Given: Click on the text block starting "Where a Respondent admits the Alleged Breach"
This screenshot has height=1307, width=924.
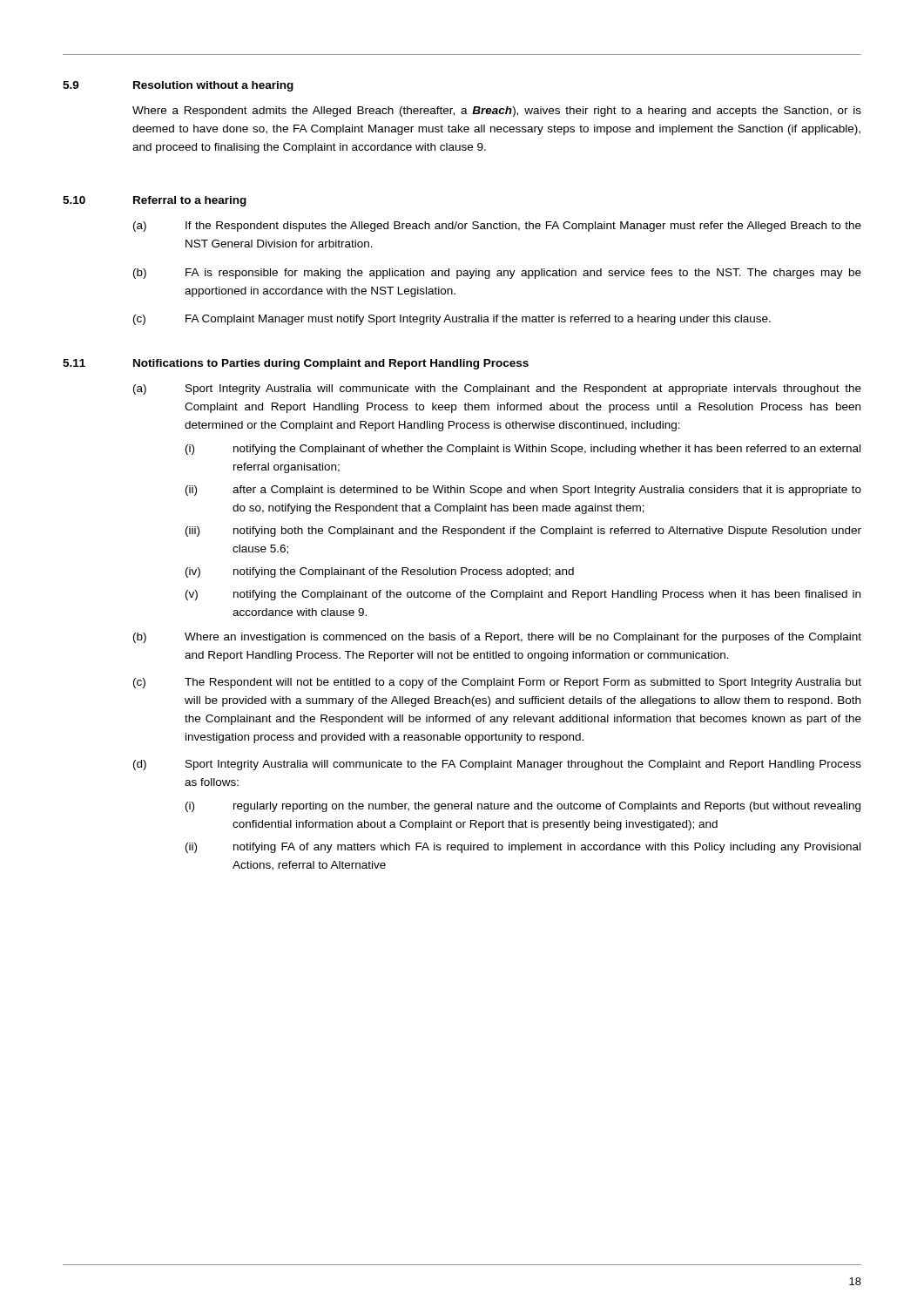Looking at the screenshot, I should pyautogui.click(x=462, y=129).
